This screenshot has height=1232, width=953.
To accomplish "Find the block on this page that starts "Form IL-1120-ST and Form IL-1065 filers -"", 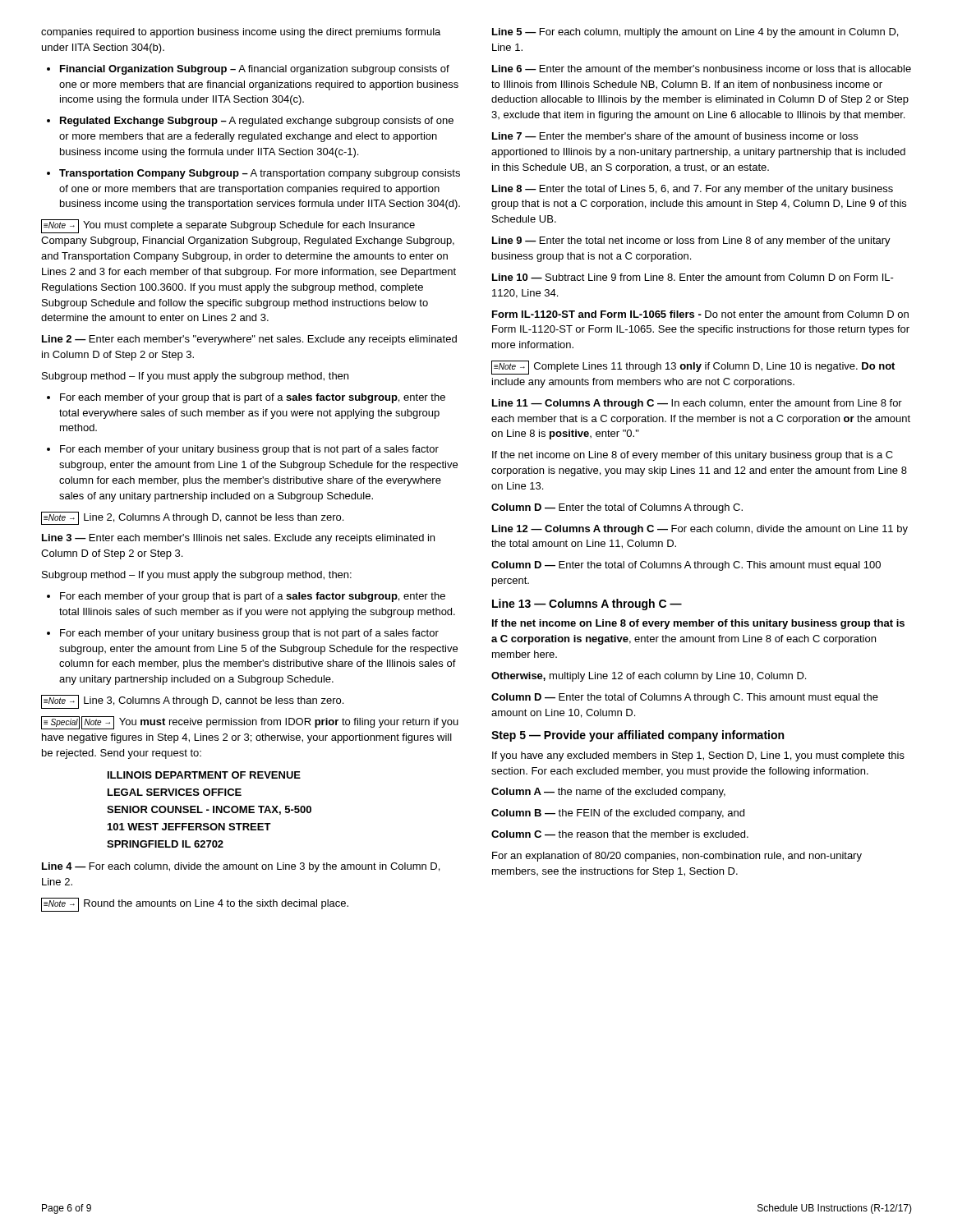I will pyautogui.click(x=702, y=330).
